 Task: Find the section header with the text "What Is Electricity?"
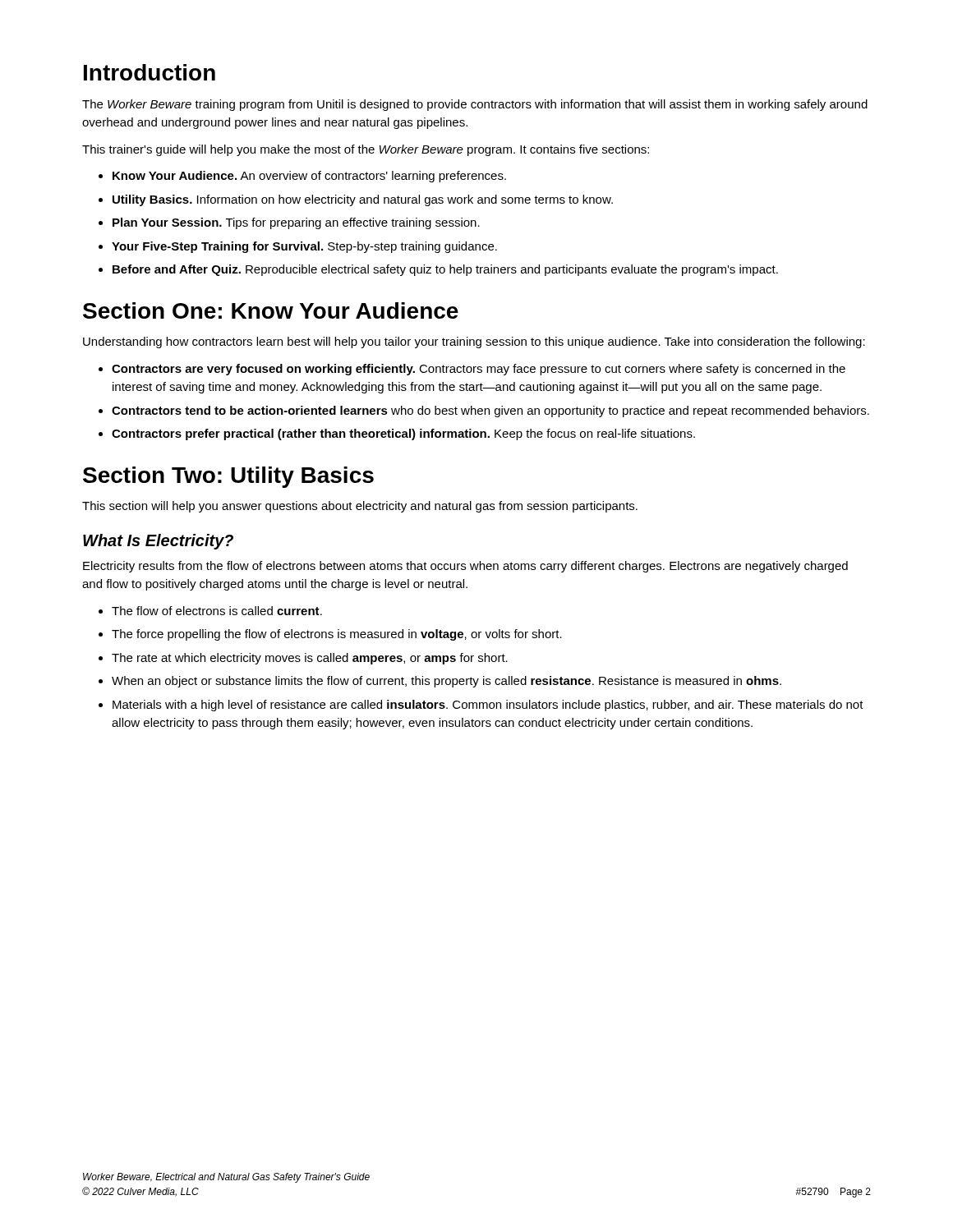(x=158, y=542)
